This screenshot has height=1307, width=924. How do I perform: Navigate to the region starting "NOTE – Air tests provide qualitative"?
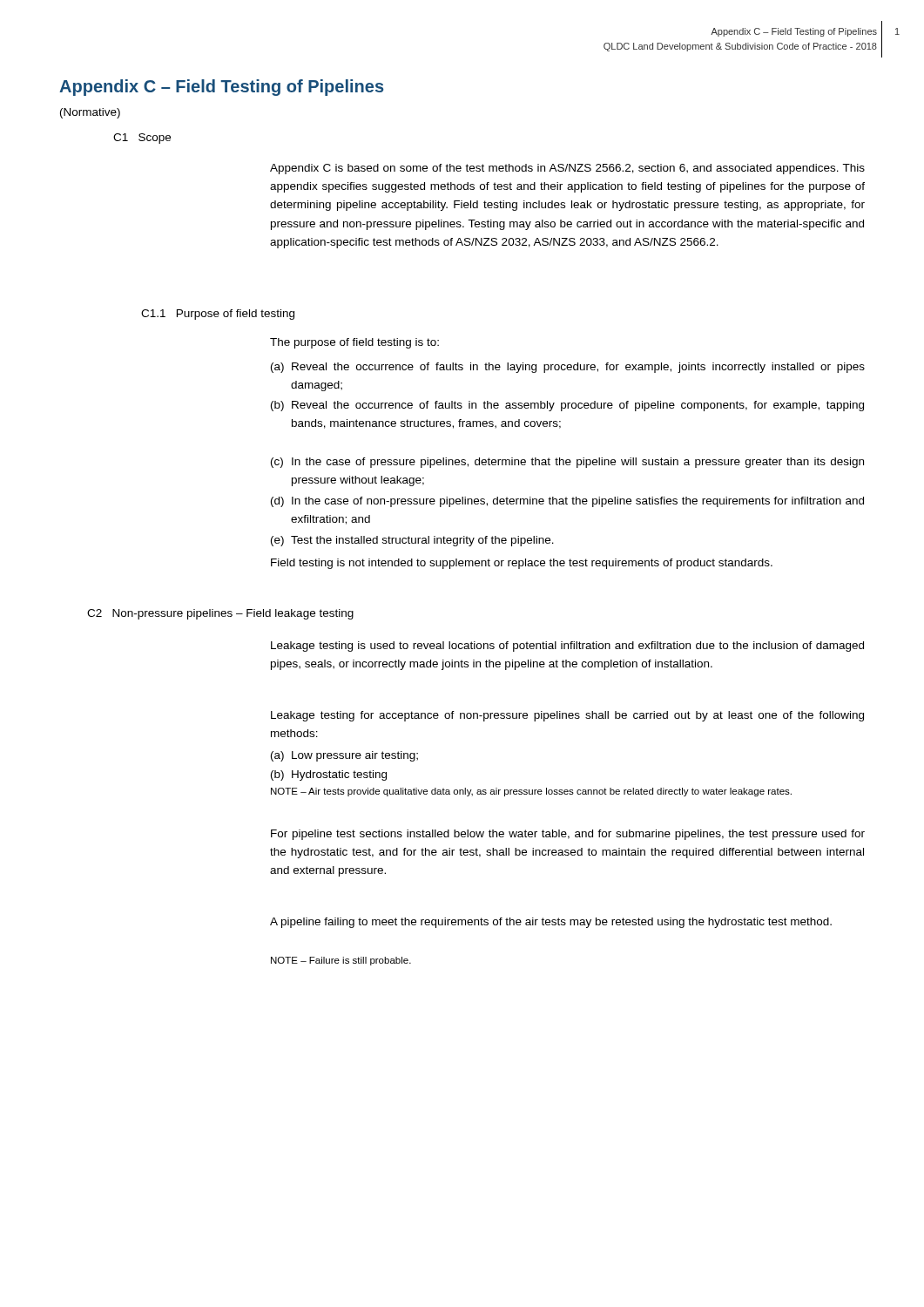531,791
